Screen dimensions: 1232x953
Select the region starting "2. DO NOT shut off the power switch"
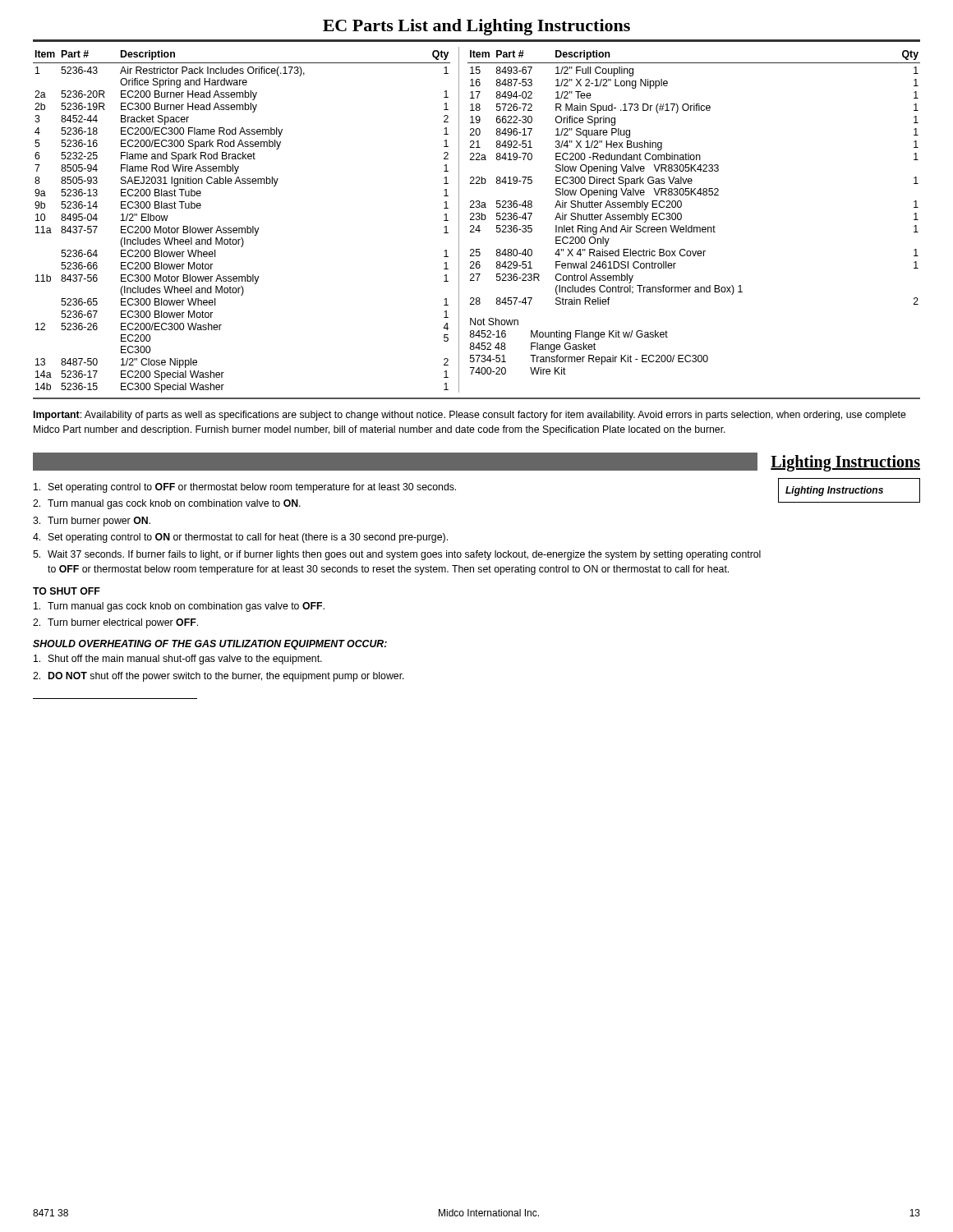[219, 676]
